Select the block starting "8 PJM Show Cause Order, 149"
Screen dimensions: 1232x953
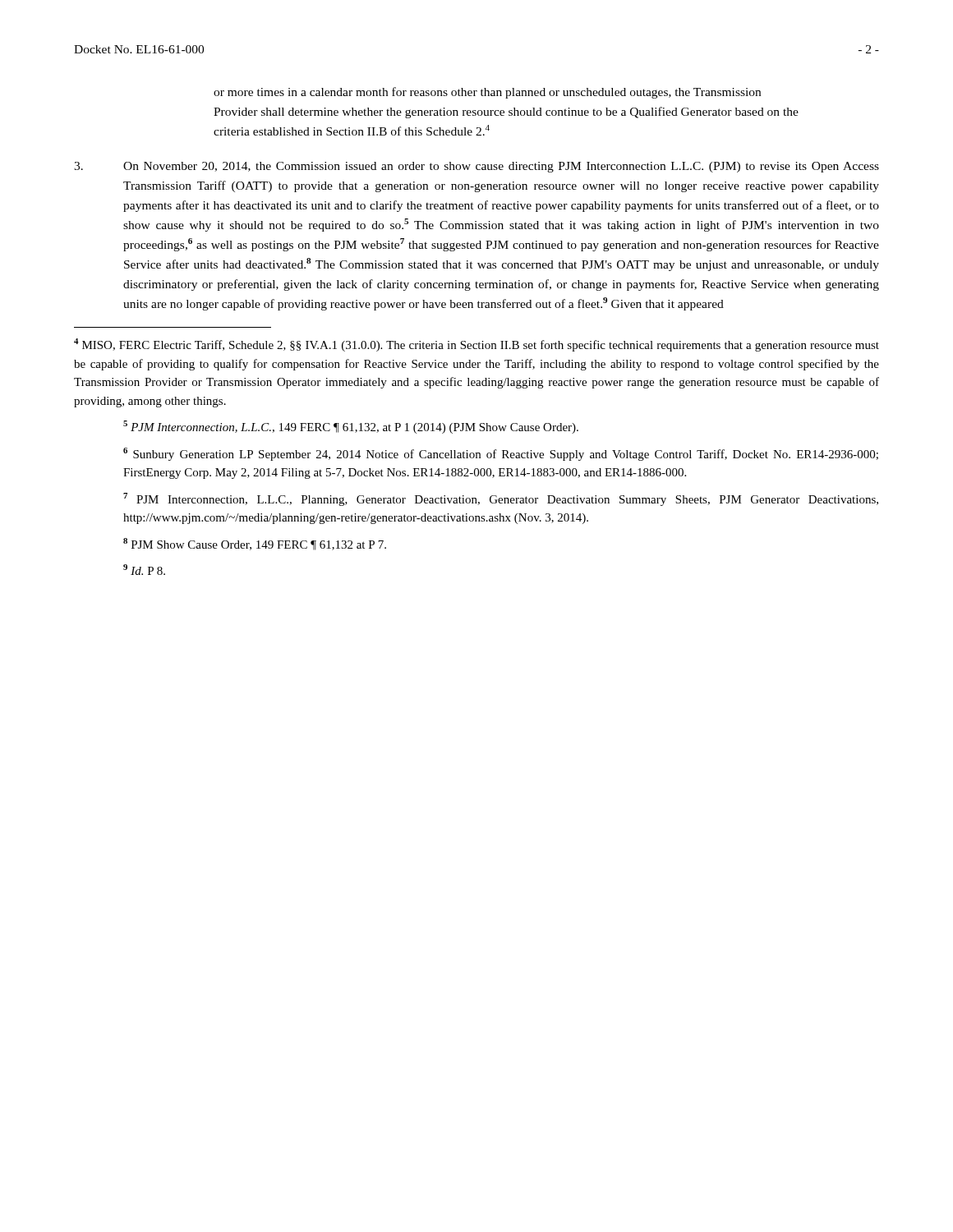coord(255,543)
